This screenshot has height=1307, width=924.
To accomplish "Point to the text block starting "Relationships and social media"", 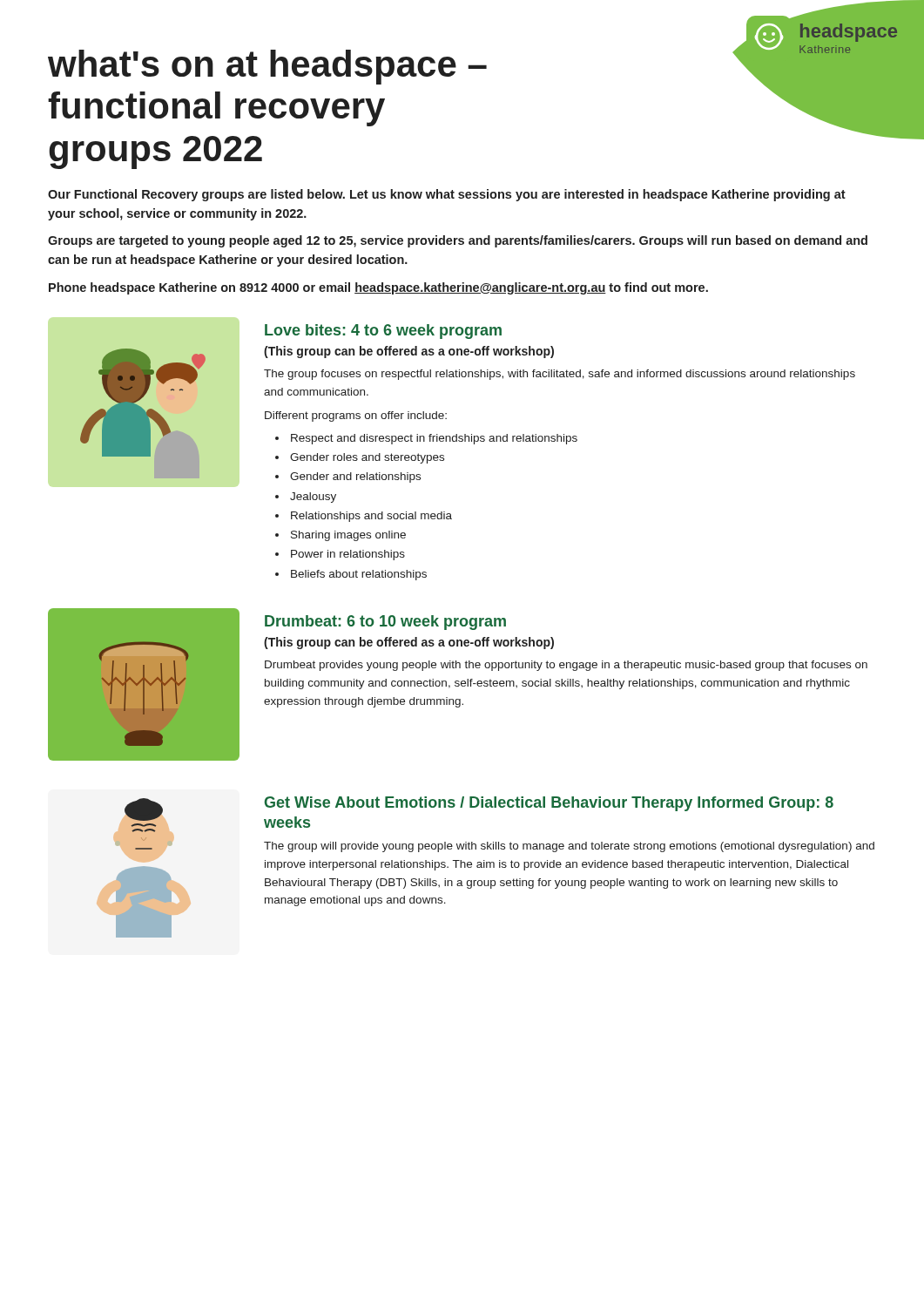I will tap(371, 515).
